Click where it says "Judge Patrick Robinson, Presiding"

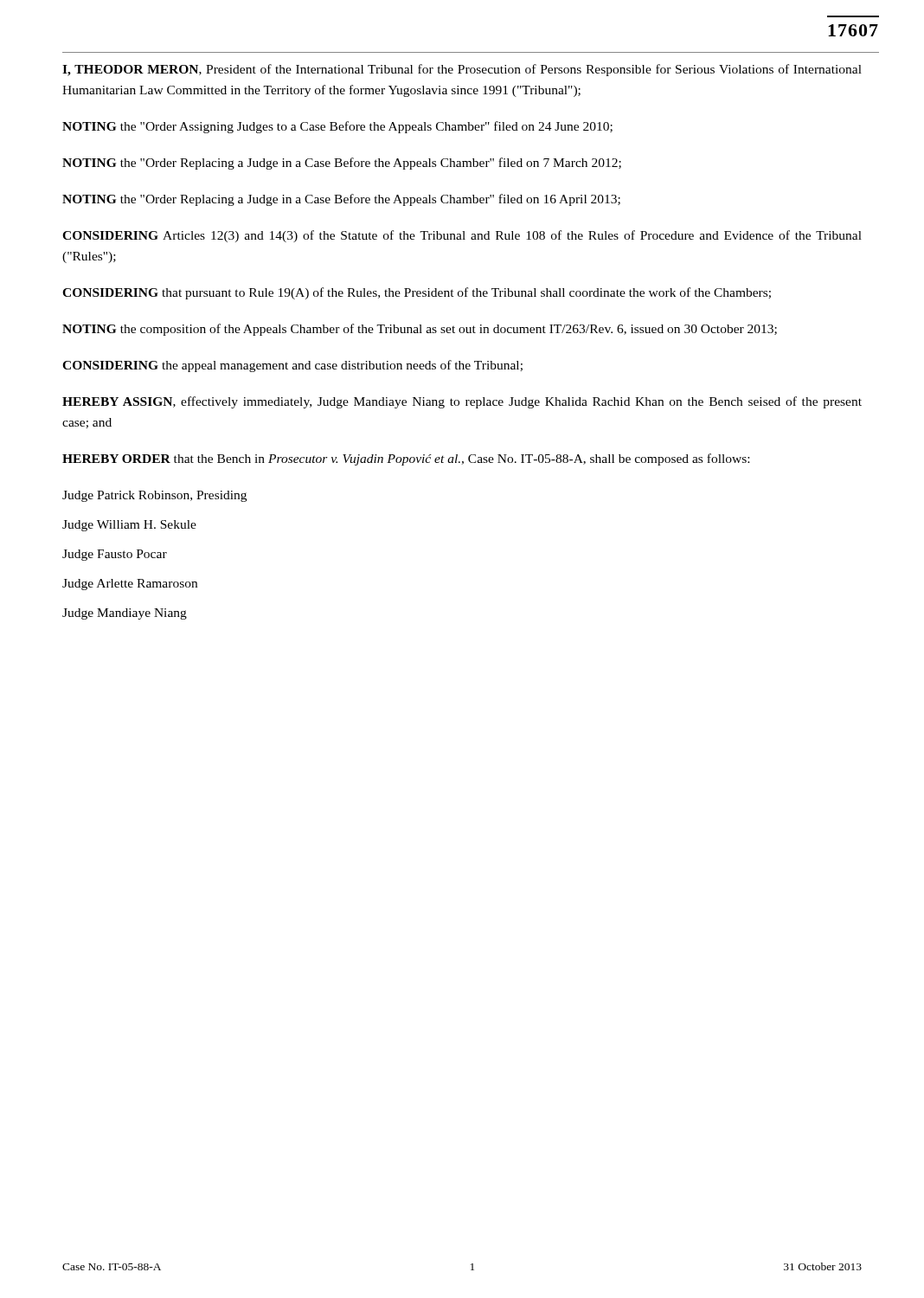coord(155,495)
